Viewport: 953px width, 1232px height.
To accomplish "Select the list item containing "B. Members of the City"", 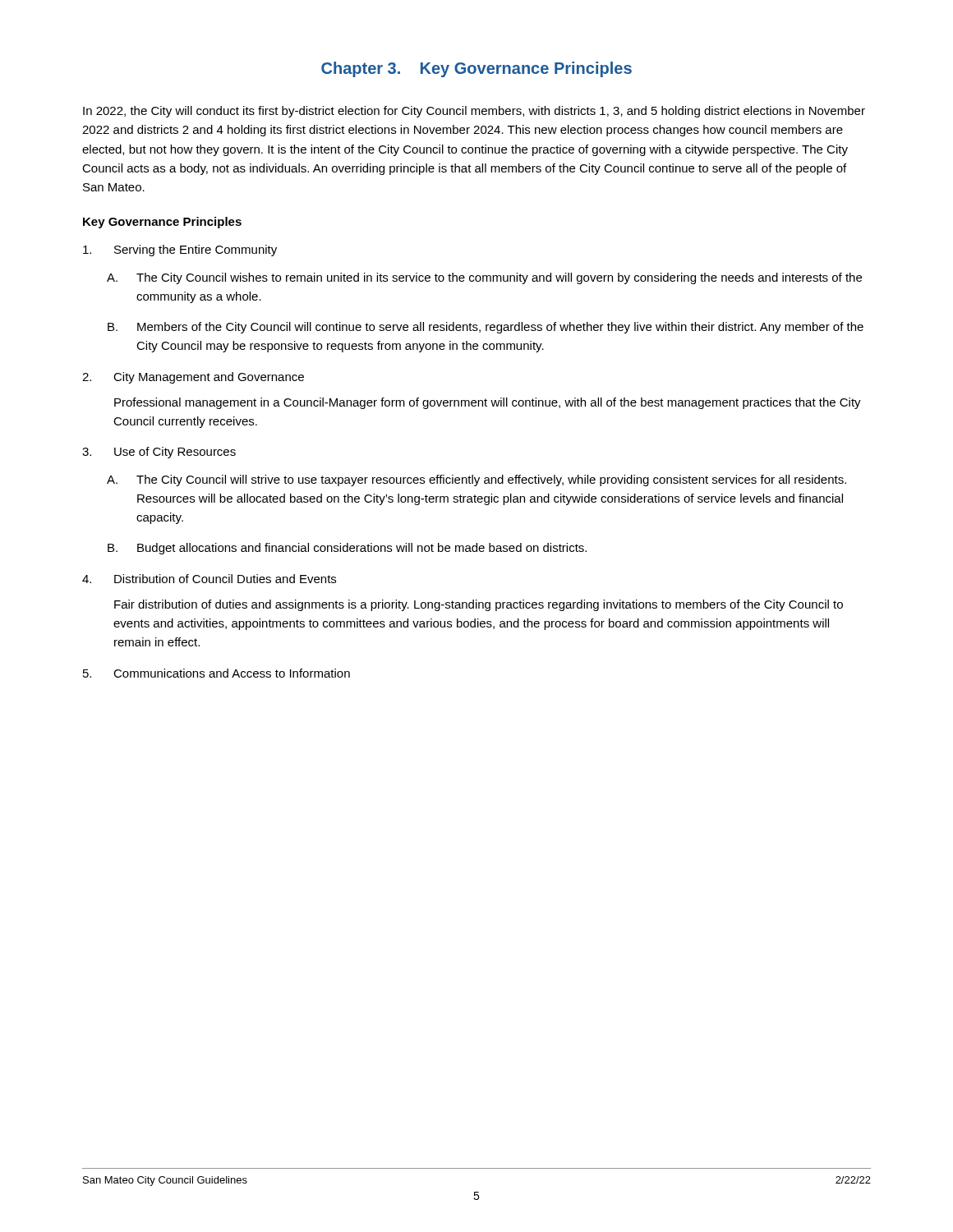I will 489,336.
